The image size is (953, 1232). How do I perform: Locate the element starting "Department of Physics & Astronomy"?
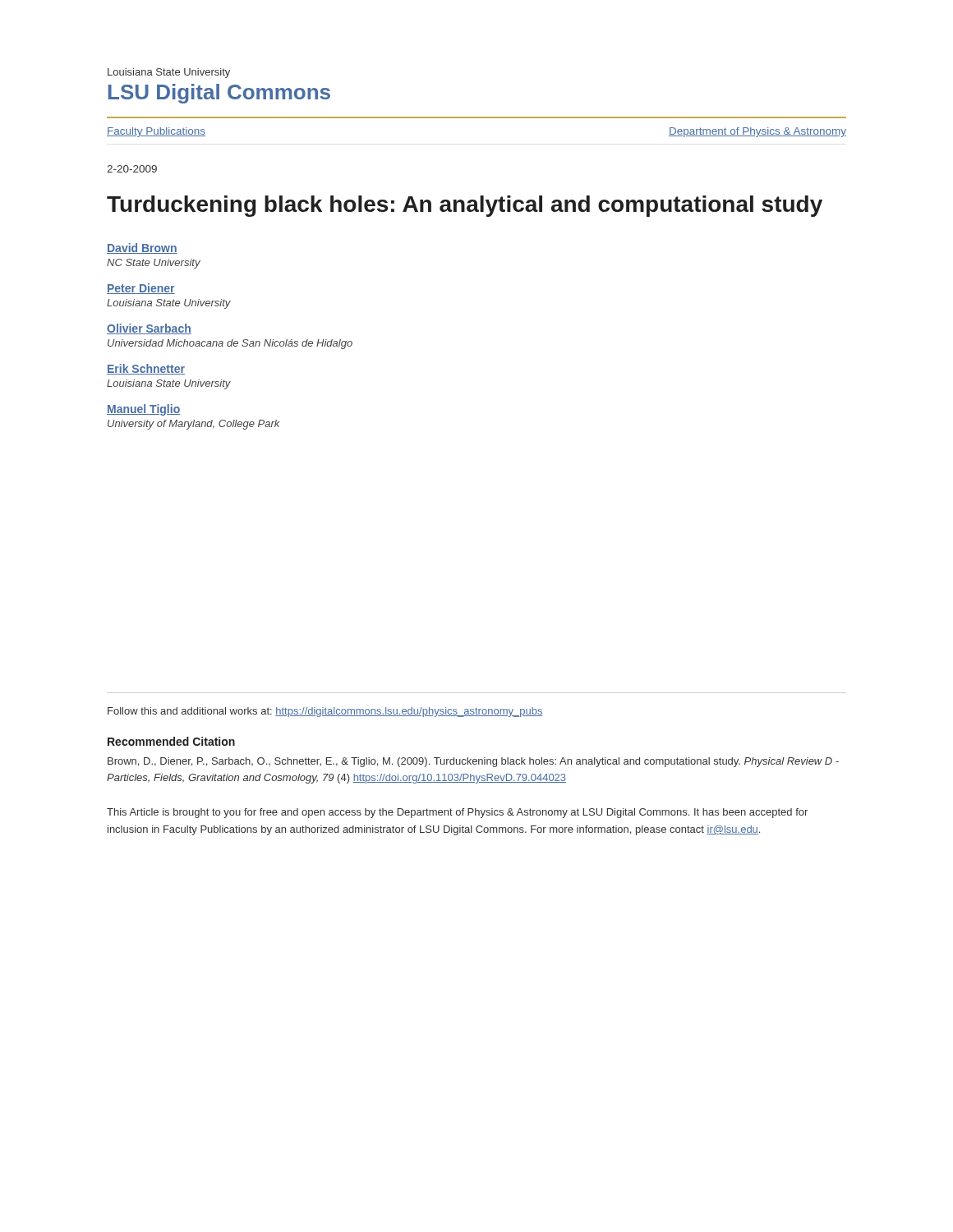pyautogui.click(x=757, y=131)
